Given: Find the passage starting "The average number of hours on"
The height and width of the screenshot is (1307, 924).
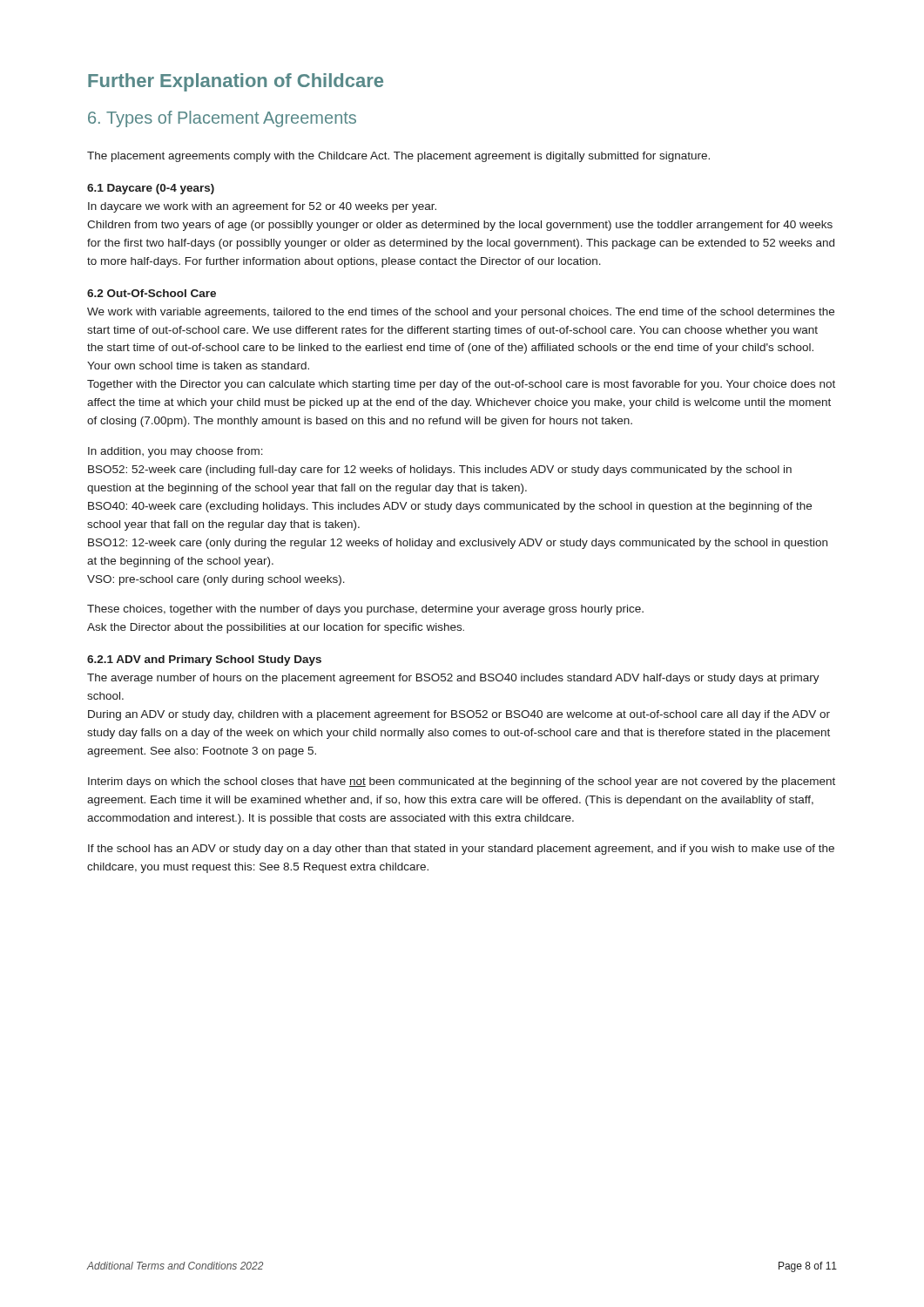Looking at the screenshot, I should [459, 714].
